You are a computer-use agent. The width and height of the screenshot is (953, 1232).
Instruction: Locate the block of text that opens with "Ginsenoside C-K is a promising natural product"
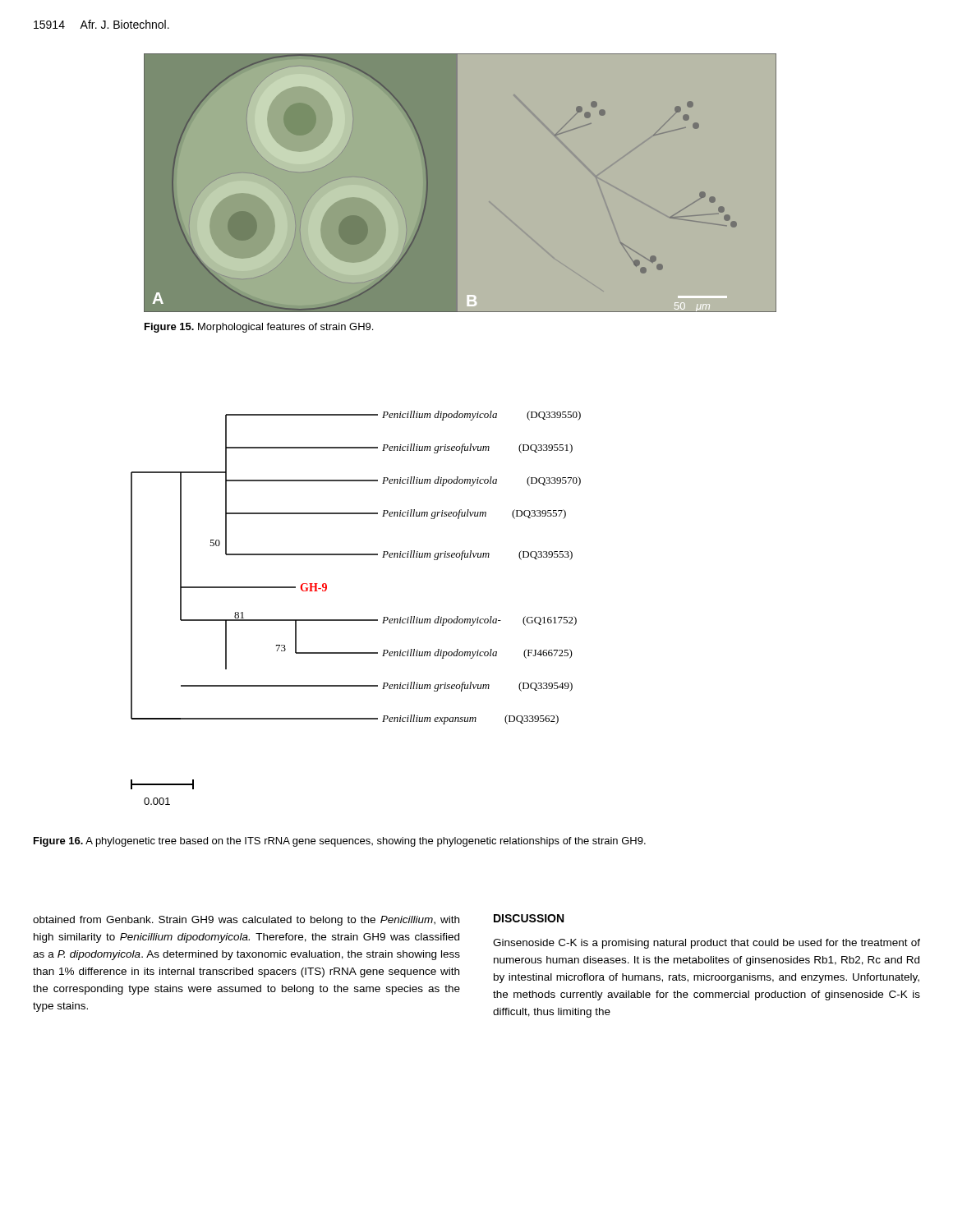point(707,977)
